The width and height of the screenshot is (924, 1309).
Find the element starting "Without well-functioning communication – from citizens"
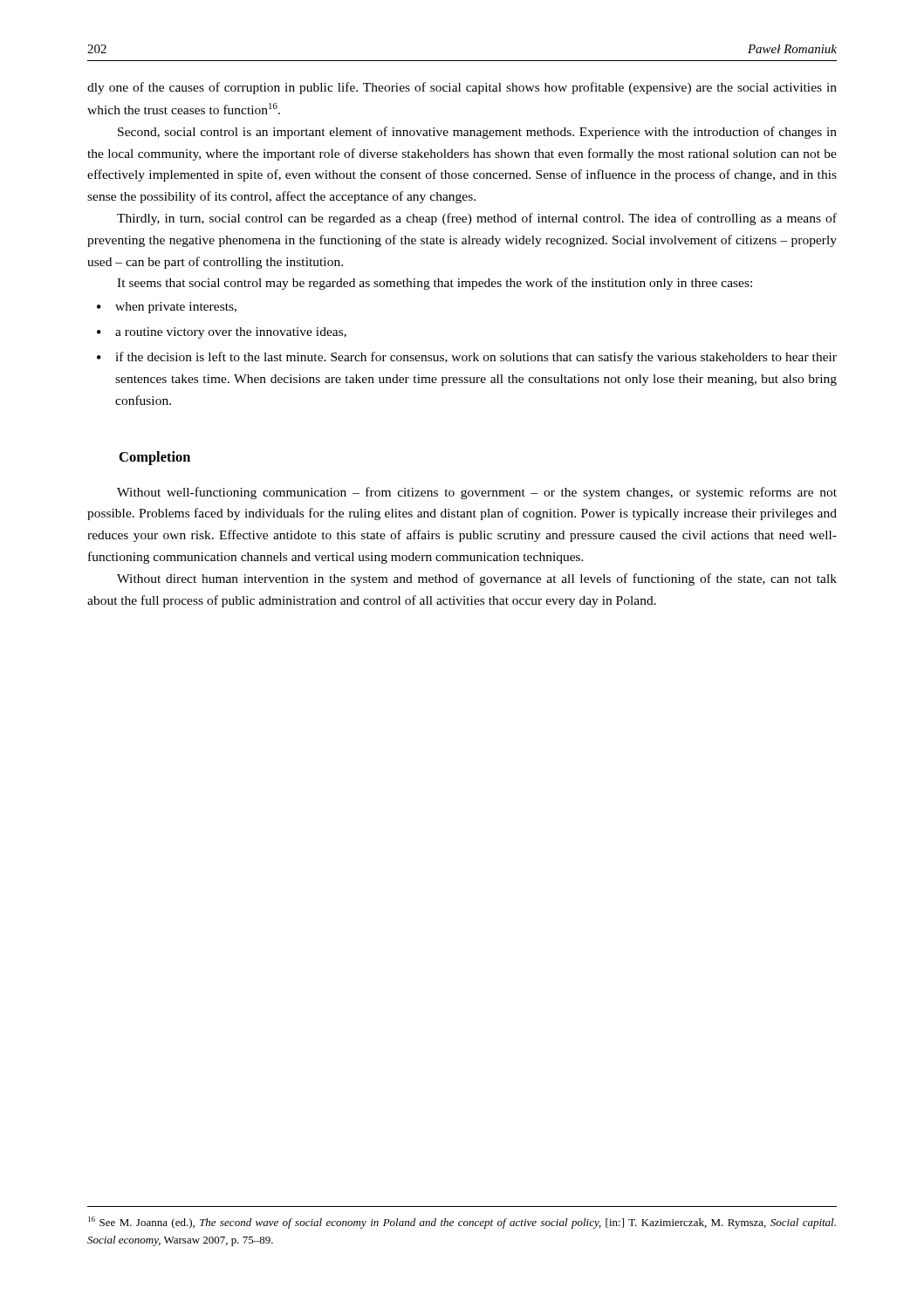click(x=462, y=524)
